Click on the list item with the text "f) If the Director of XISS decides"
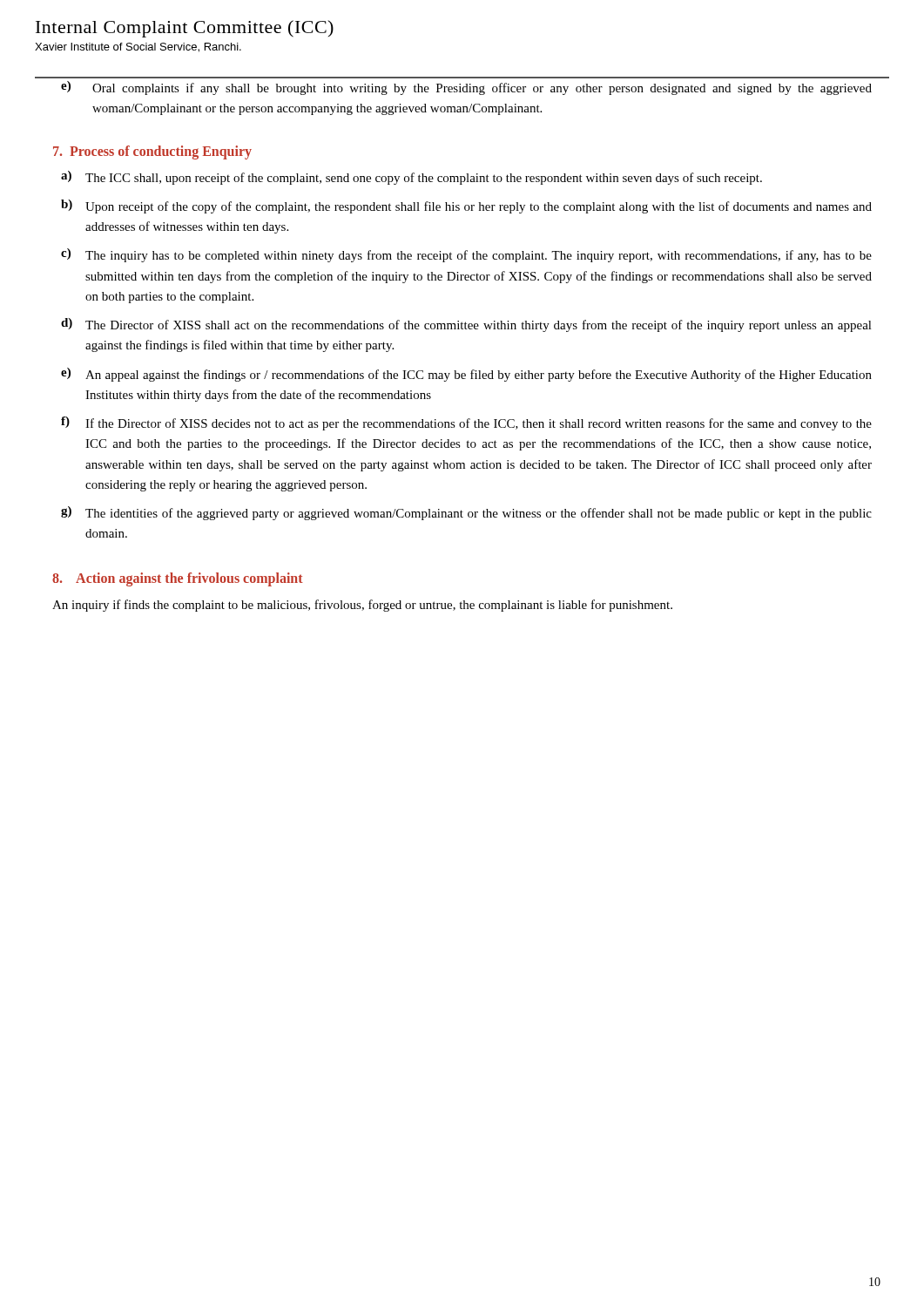 click(x=466, y=454)
